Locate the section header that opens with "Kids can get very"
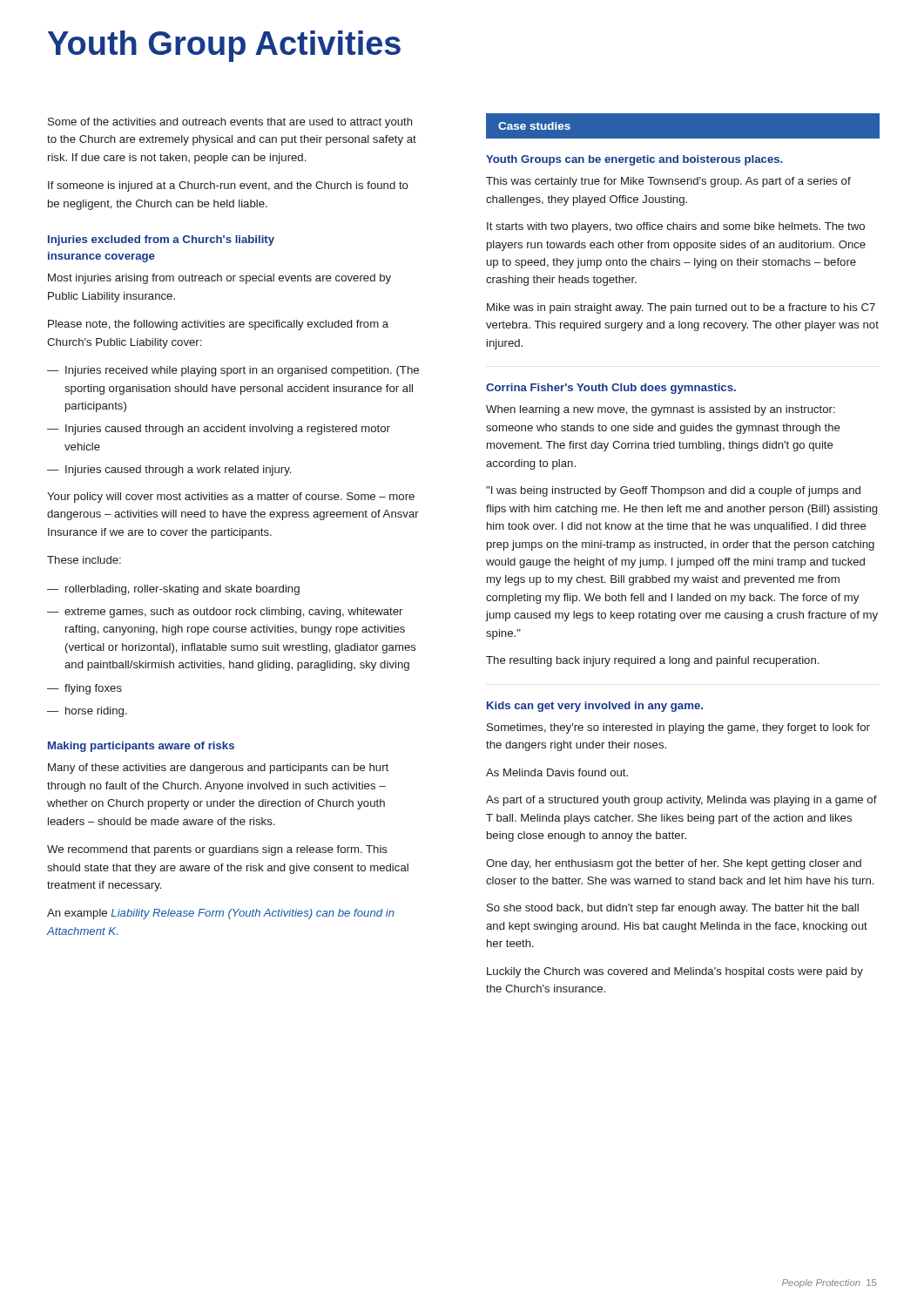The width and height of the screenshot is (924, 1307). [595, 705]
